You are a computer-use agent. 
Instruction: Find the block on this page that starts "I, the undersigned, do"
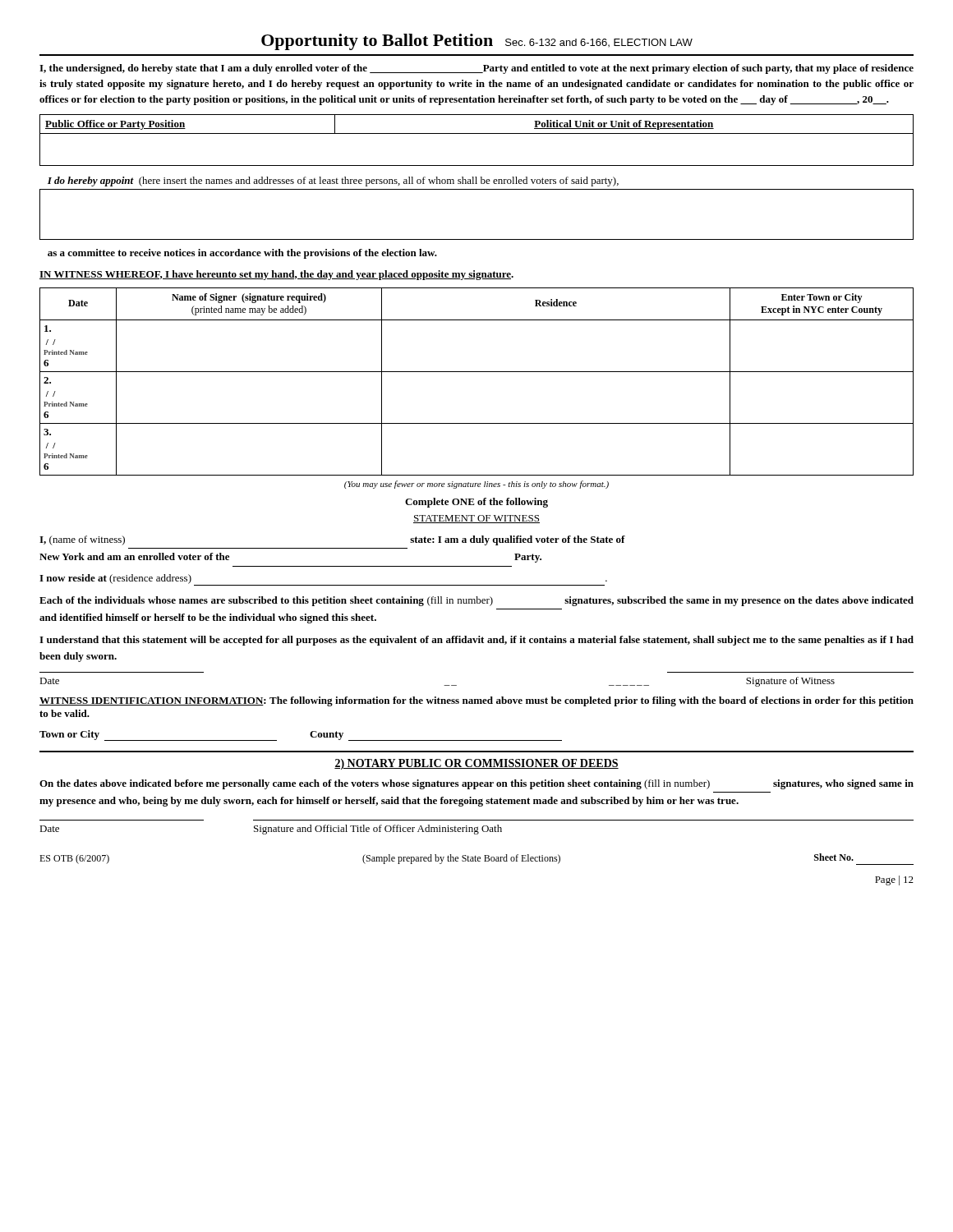[476, 83]
